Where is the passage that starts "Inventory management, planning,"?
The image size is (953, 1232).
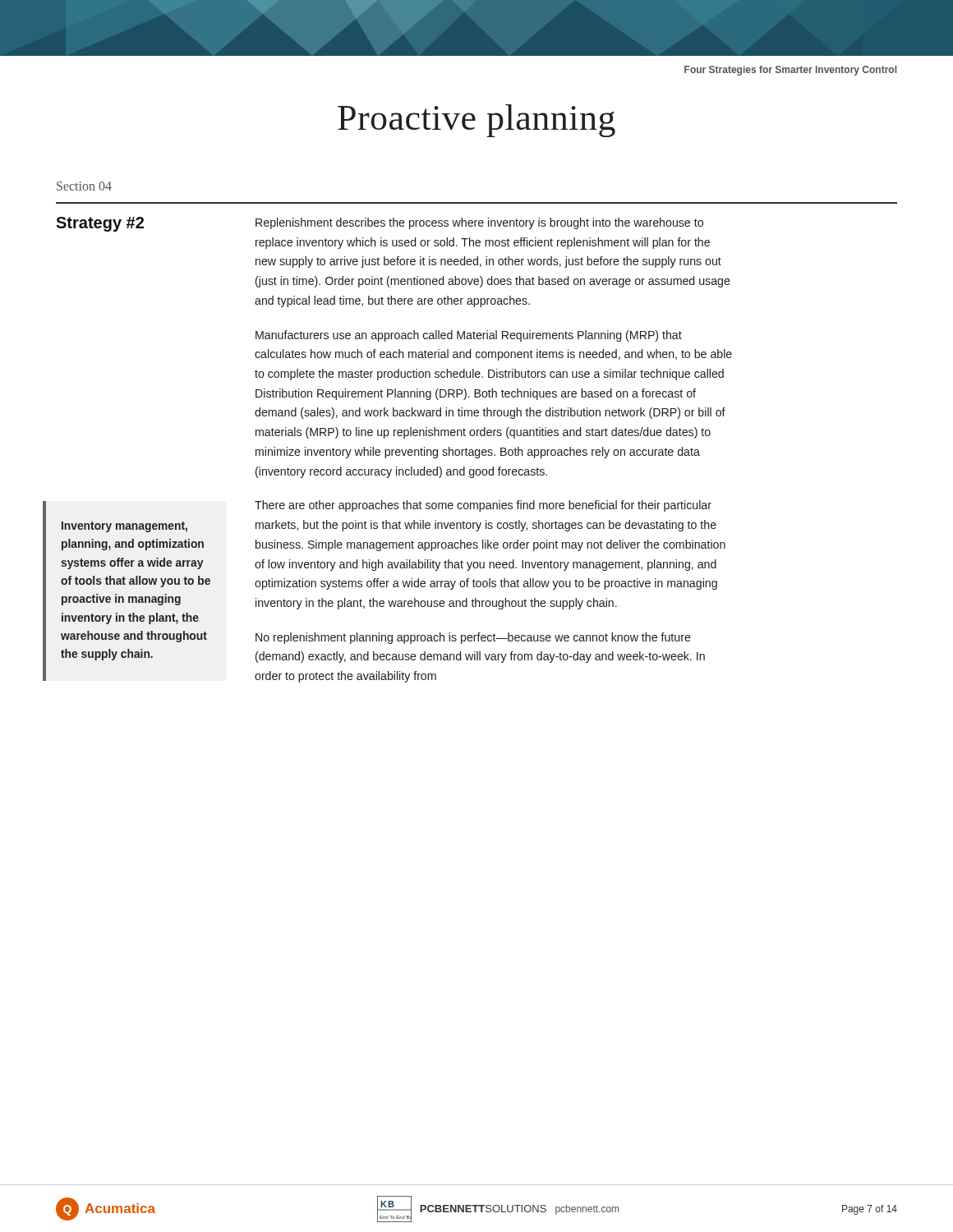136,590
